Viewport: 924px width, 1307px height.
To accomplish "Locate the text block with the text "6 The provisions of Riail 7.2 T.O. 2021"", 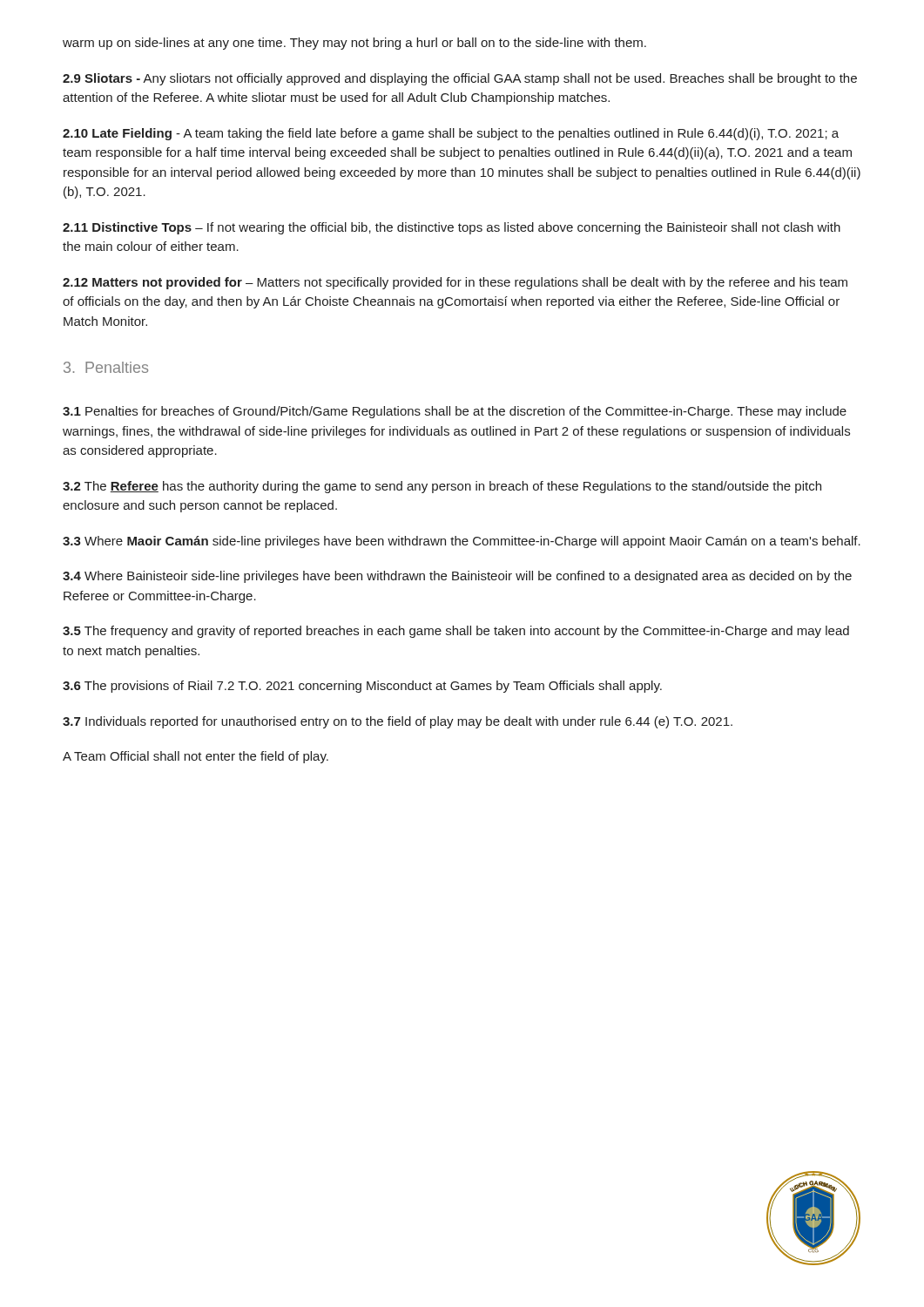I will [x=363, y=685].
